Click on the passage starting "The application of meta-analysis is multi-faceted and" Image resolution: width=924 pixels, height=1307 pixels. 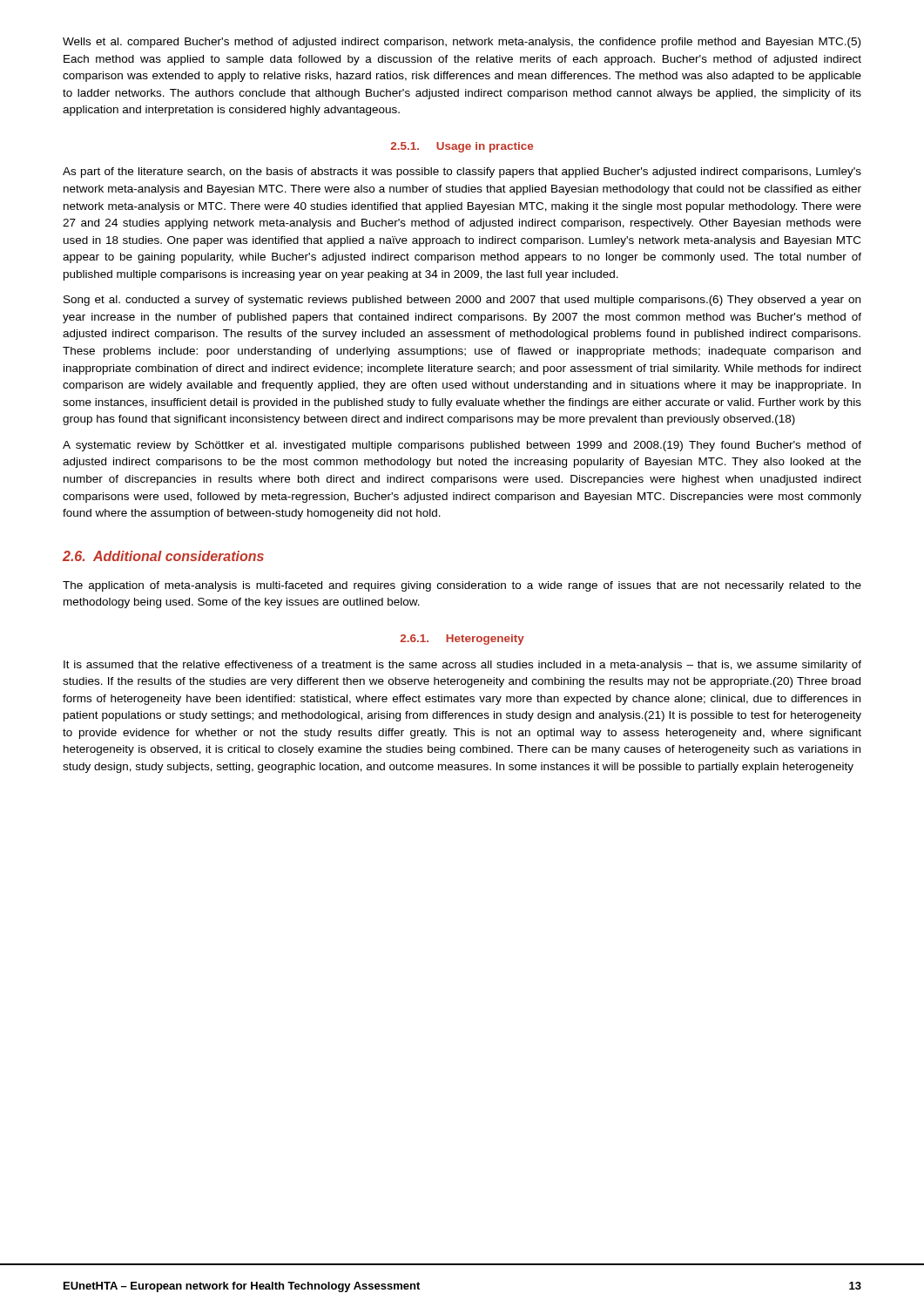click(x=462, y=593)
